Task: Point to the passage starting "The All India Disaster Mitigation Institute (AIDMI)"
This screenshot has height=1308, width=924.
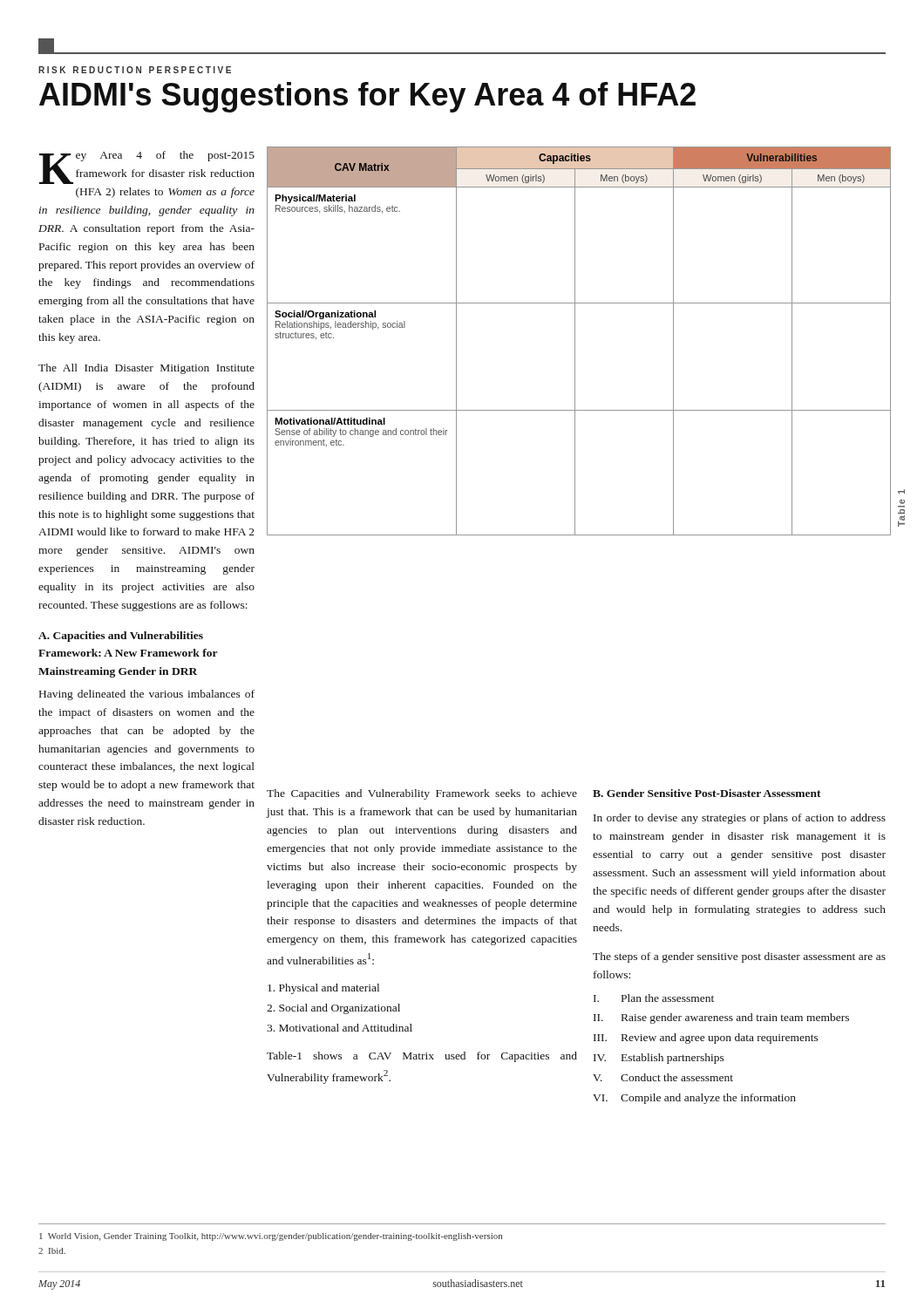Action: (x=146, y=486)
